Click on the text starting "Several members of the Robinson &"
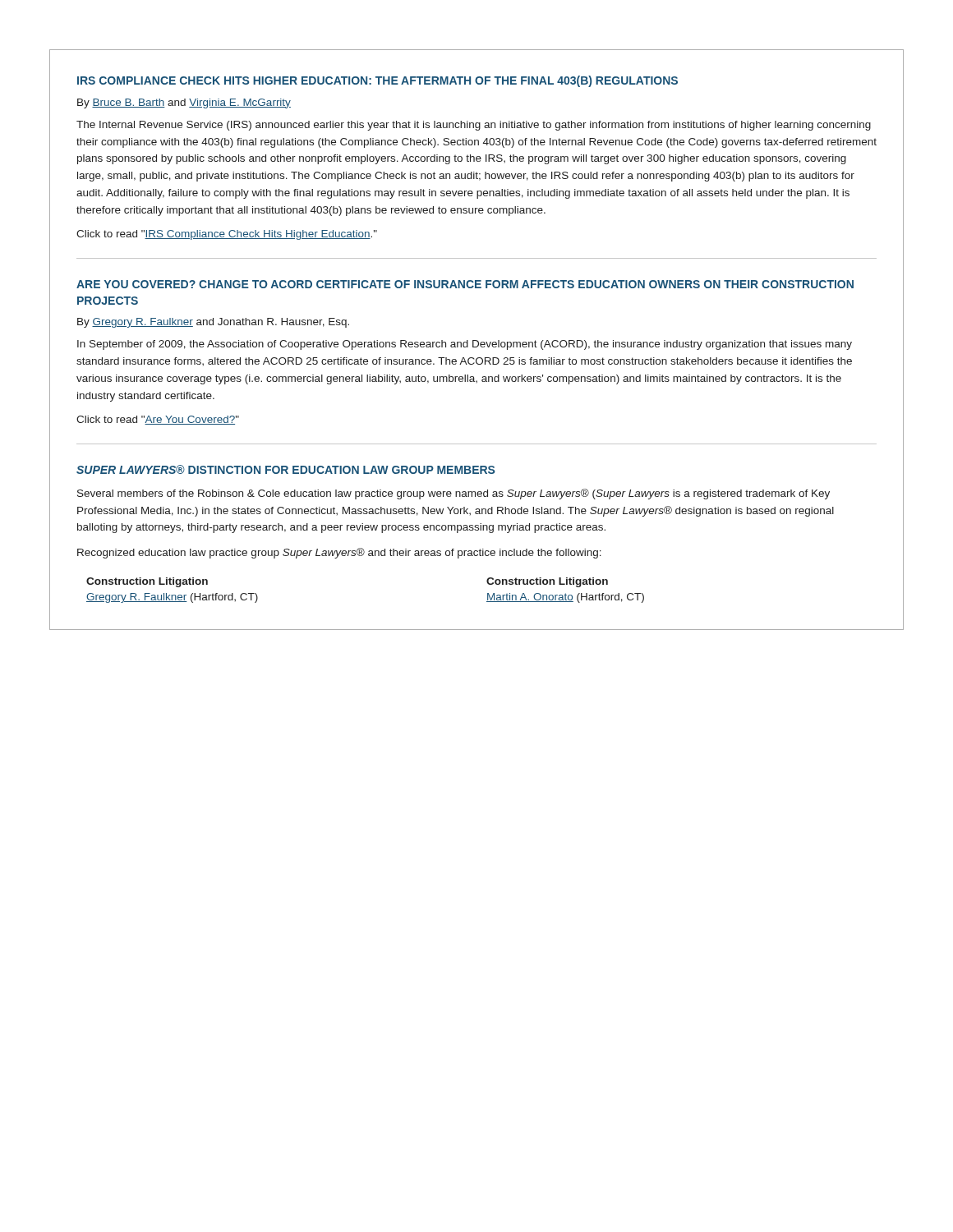Viewport: 953px width, 1232px height. [x=455, y=510]
